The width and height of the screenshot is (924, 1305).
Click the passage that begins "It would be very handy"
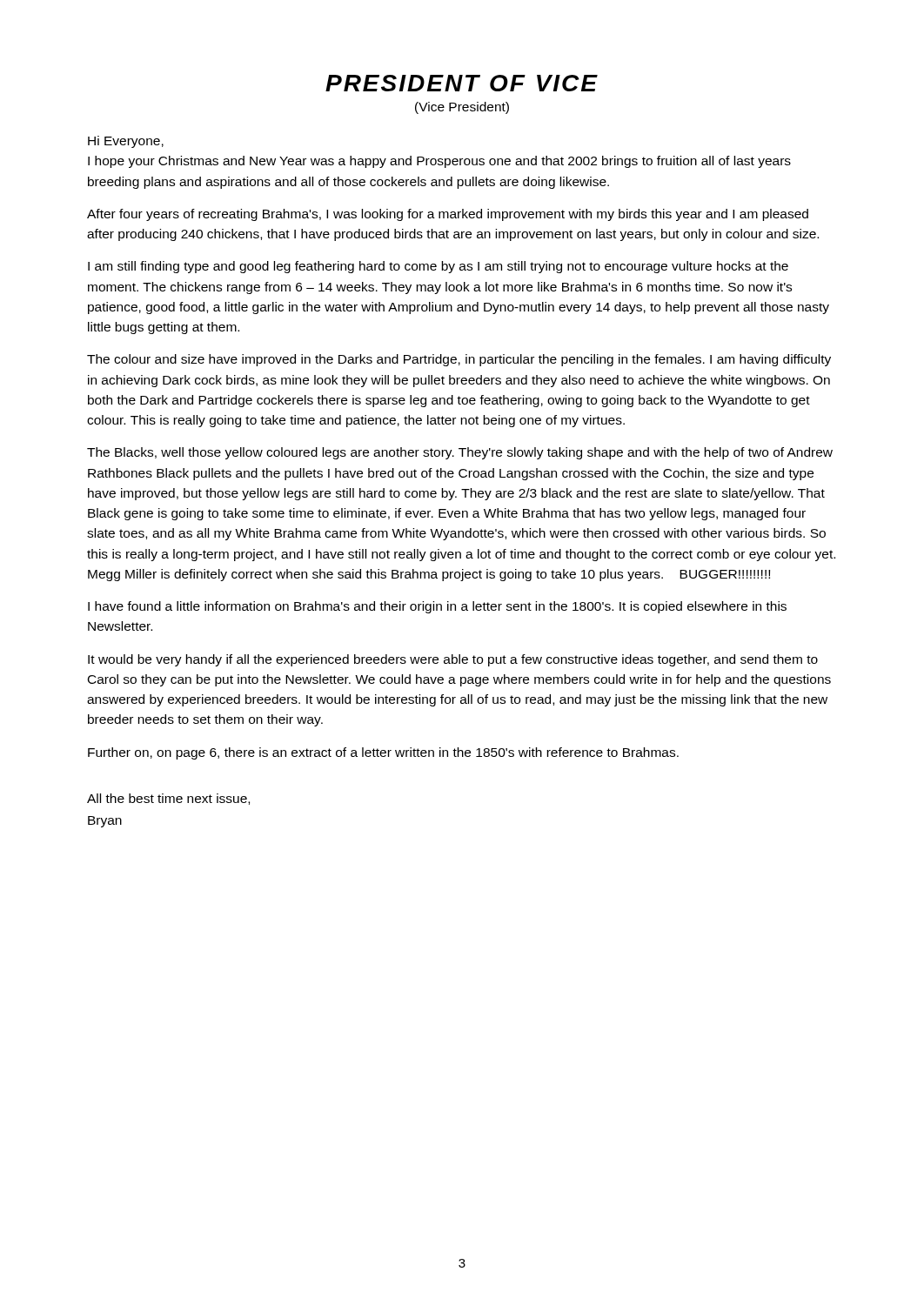tap(459, 689)
